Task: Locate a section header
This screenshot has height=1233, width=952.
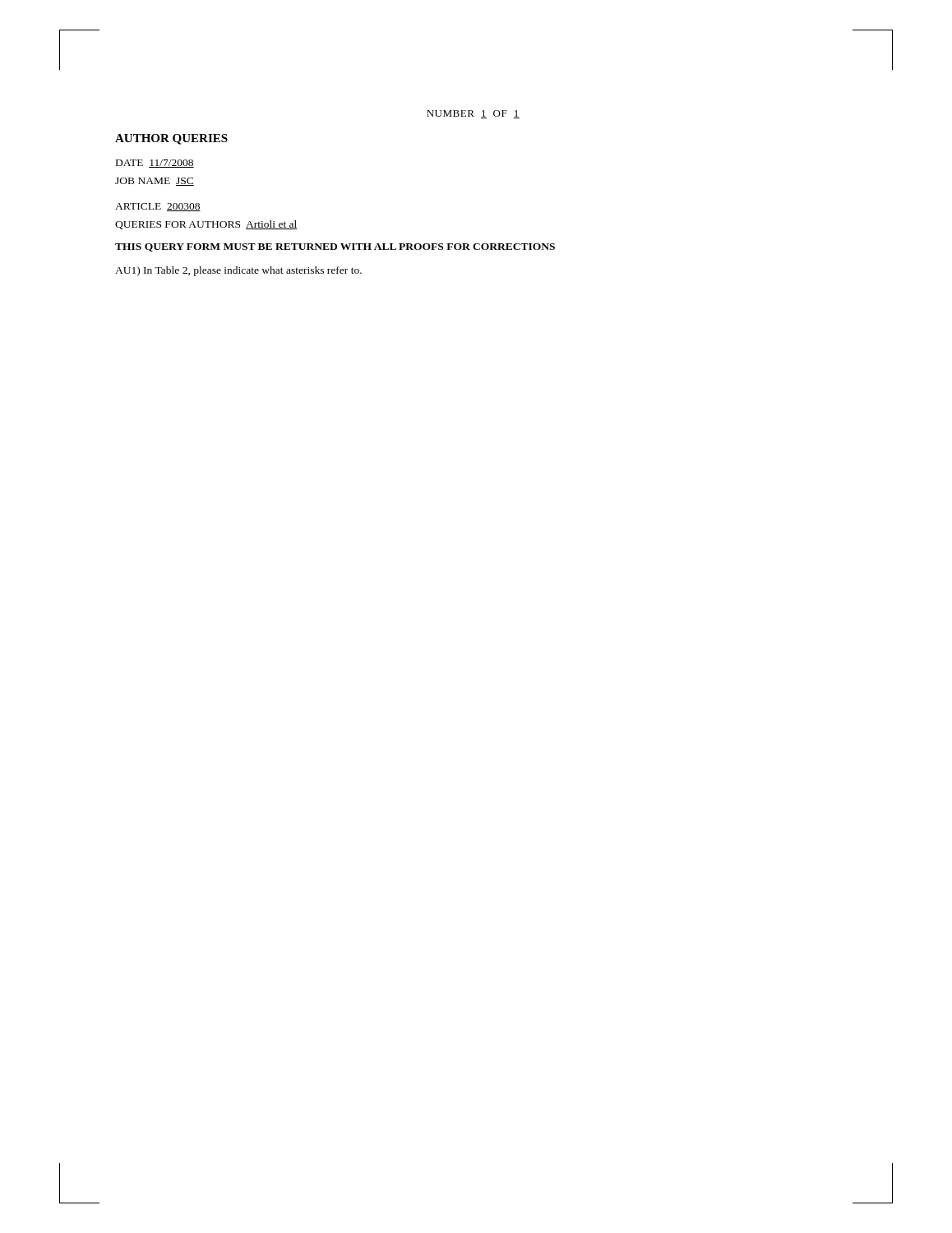Action: pos(335,246)
